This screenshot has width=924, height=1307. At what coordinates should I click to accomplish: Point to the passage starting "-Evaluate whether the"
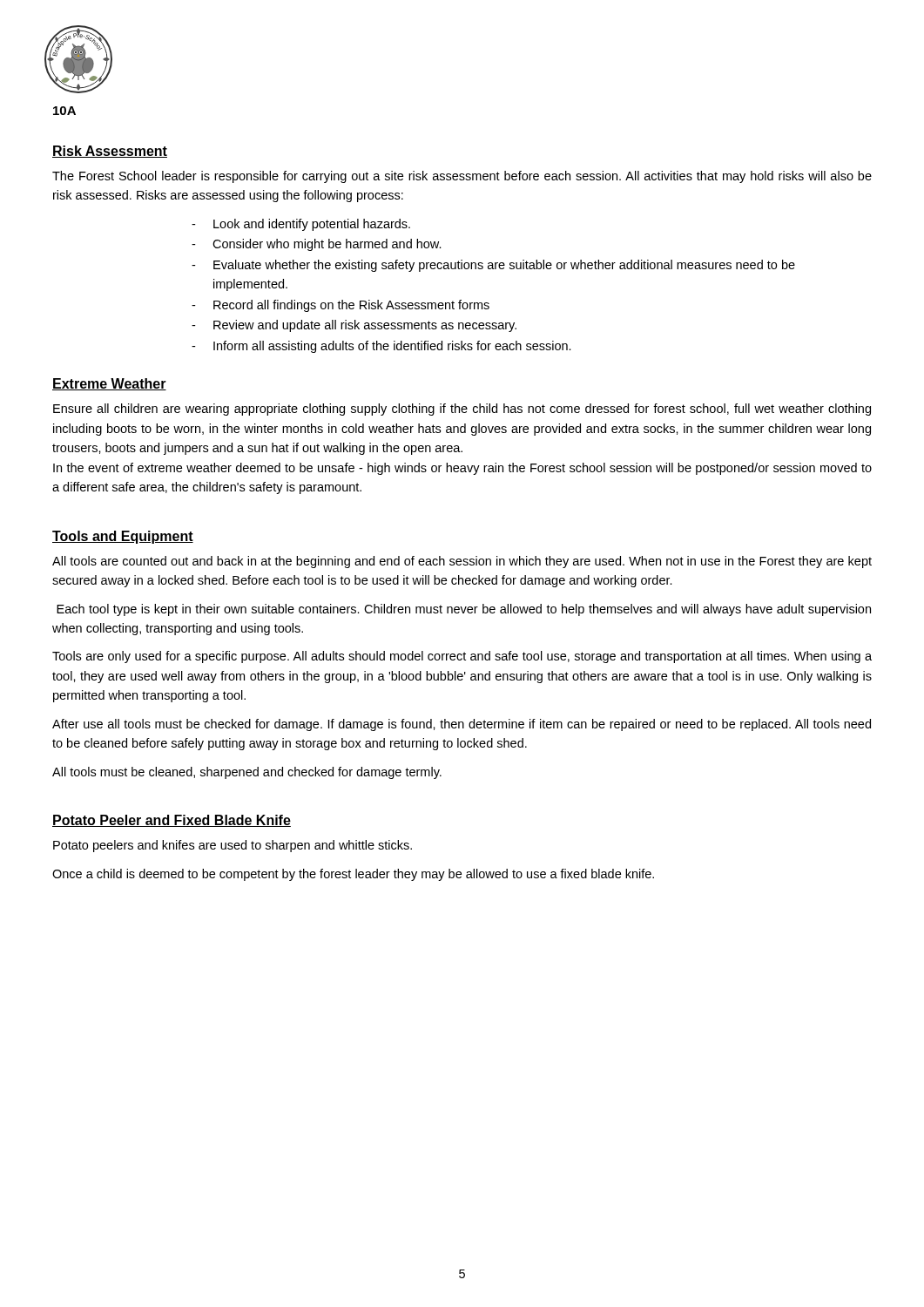tap(532, 275)
